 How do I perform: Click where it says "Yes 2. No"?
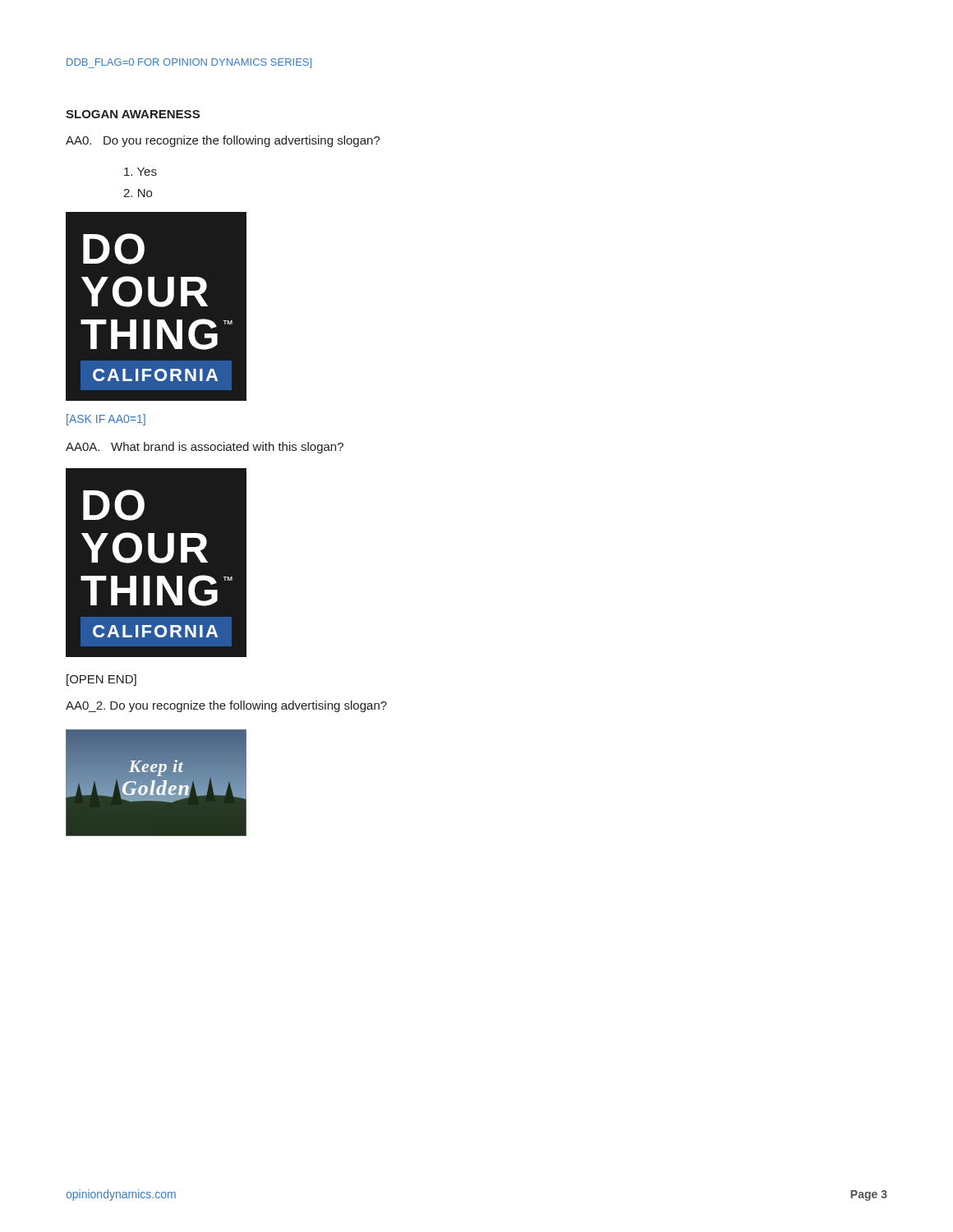tap(140, 182)
